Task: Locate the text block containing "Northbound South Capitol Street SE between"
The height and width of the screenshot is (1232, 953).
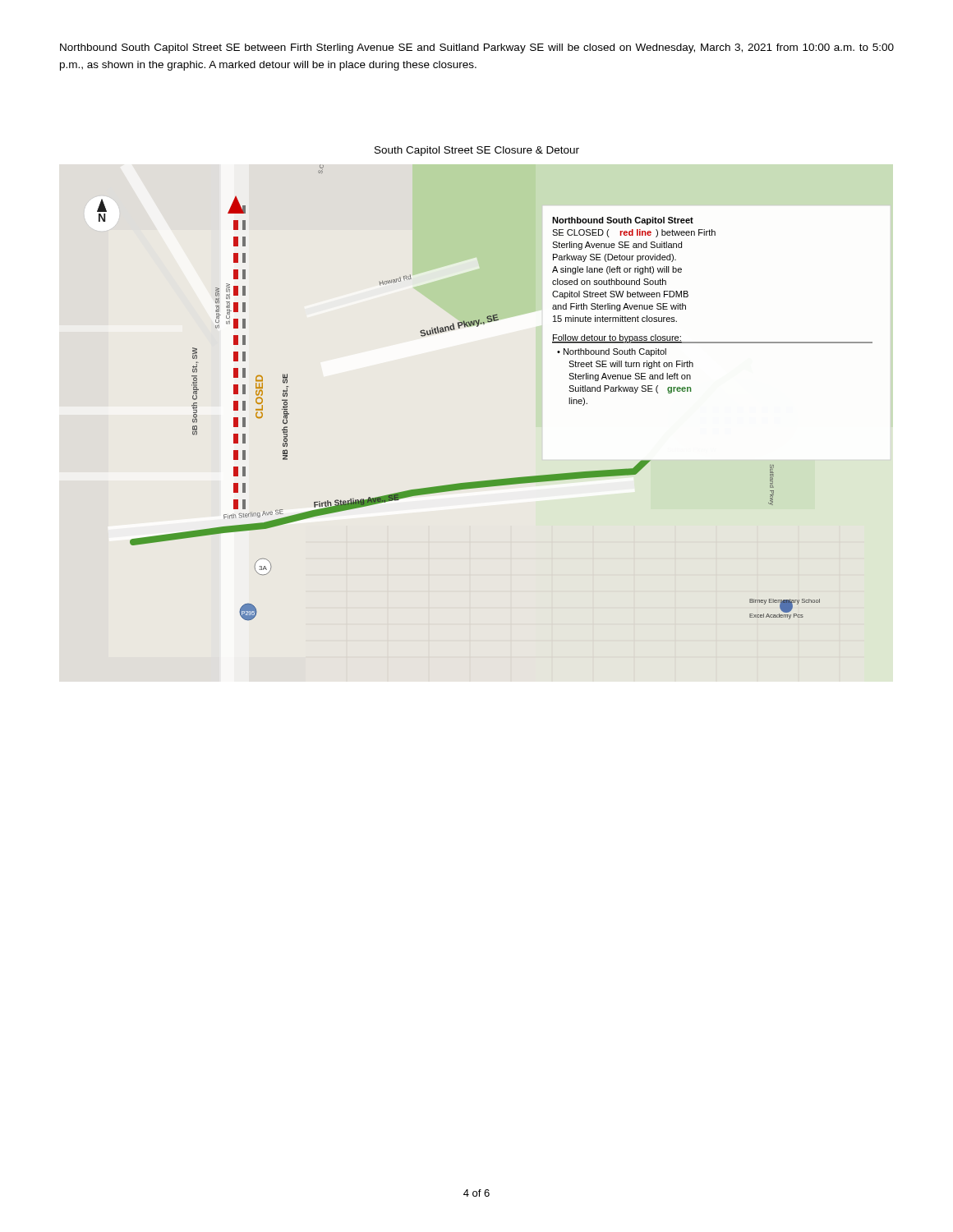Action: pyautogui.click(x=476, y=56)
